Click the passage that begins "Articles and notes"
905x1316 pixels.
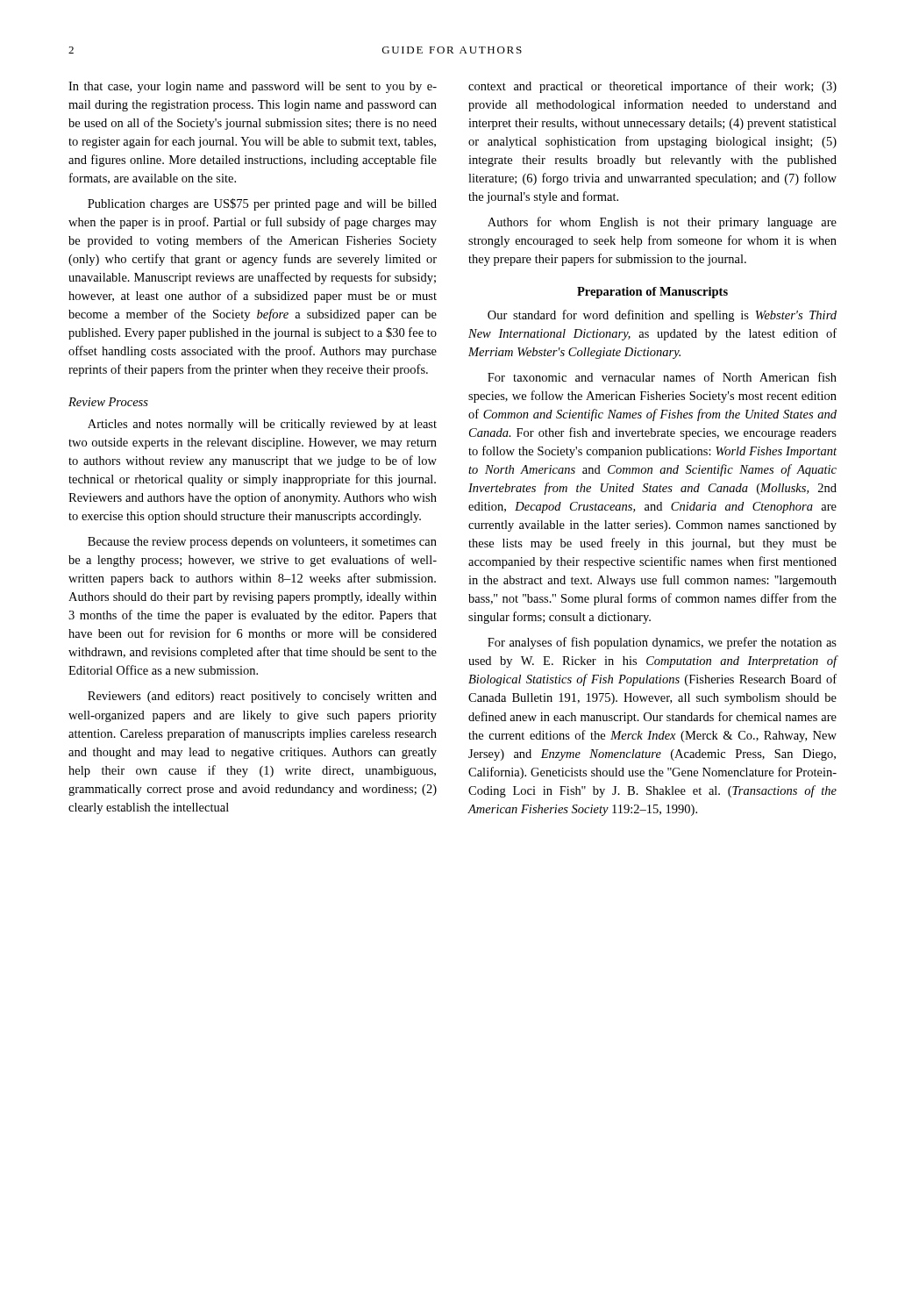[253, 471]
